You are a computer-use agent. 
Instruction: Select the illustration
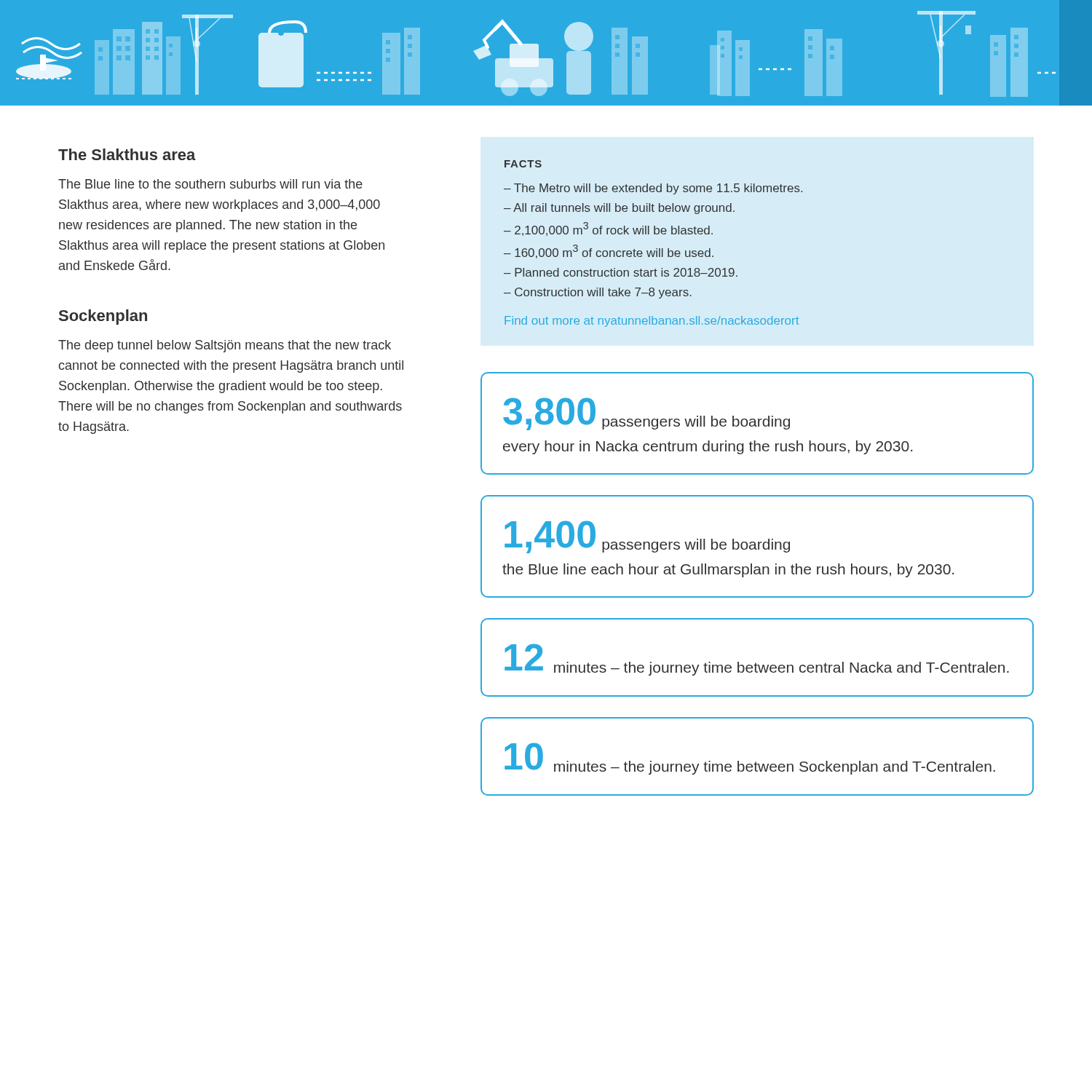pyautogui.click(x=546, y=53)
